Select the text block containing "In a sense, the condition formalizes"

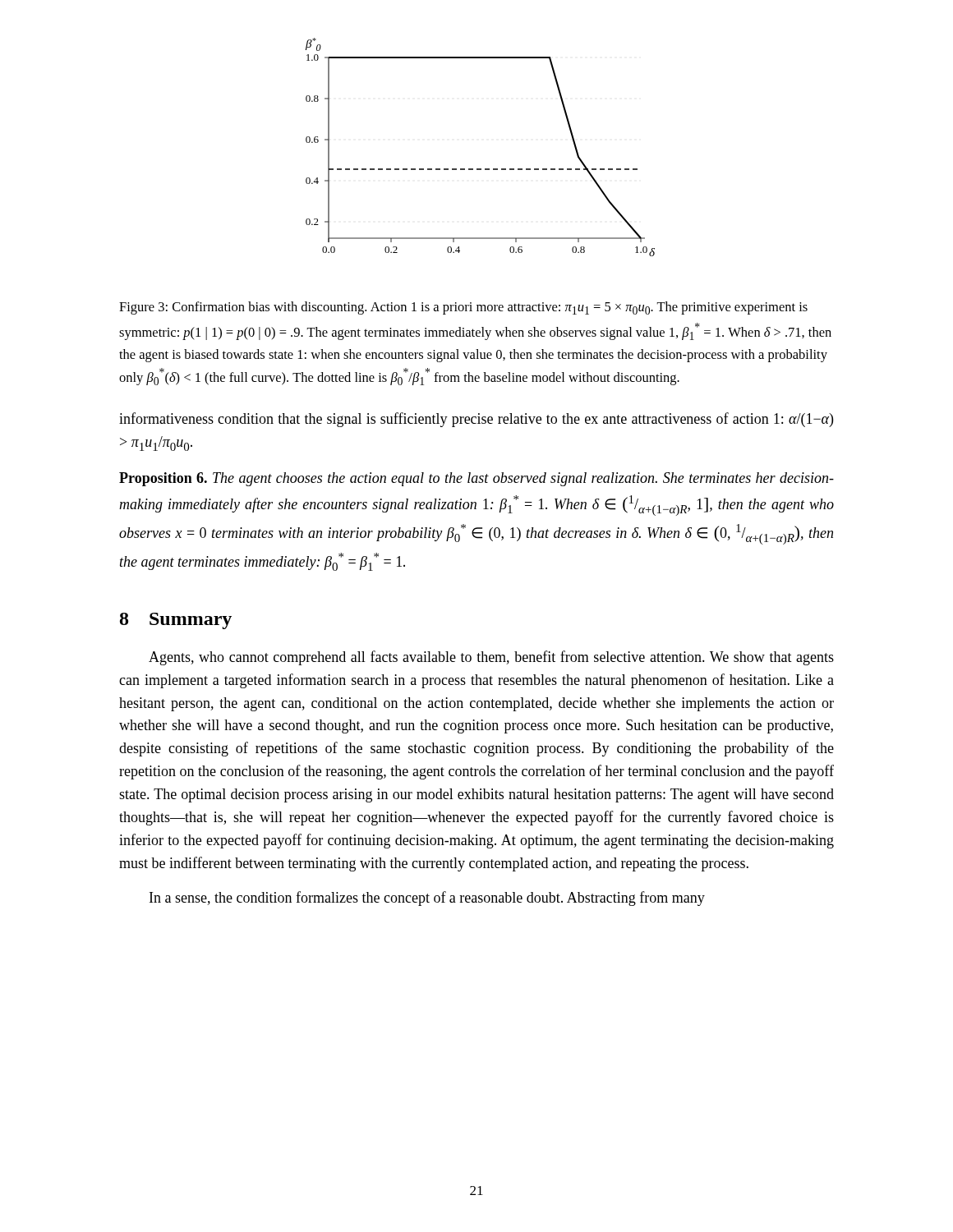pyautogui.click(x=427, y=897)
